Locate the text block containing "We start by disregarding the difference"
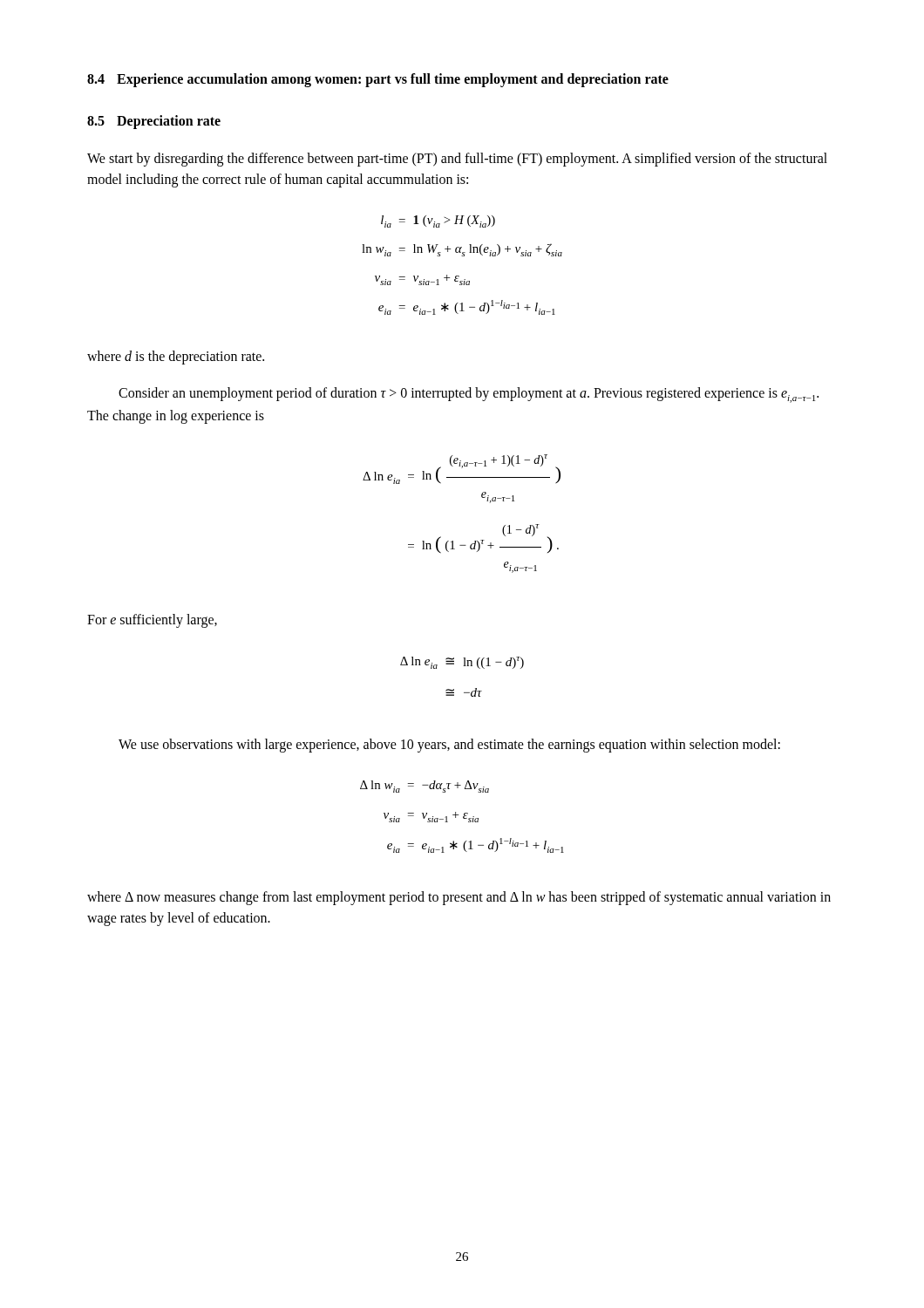Image resolution: width=924 pixels, height=1308 pixels. point(457,169)
